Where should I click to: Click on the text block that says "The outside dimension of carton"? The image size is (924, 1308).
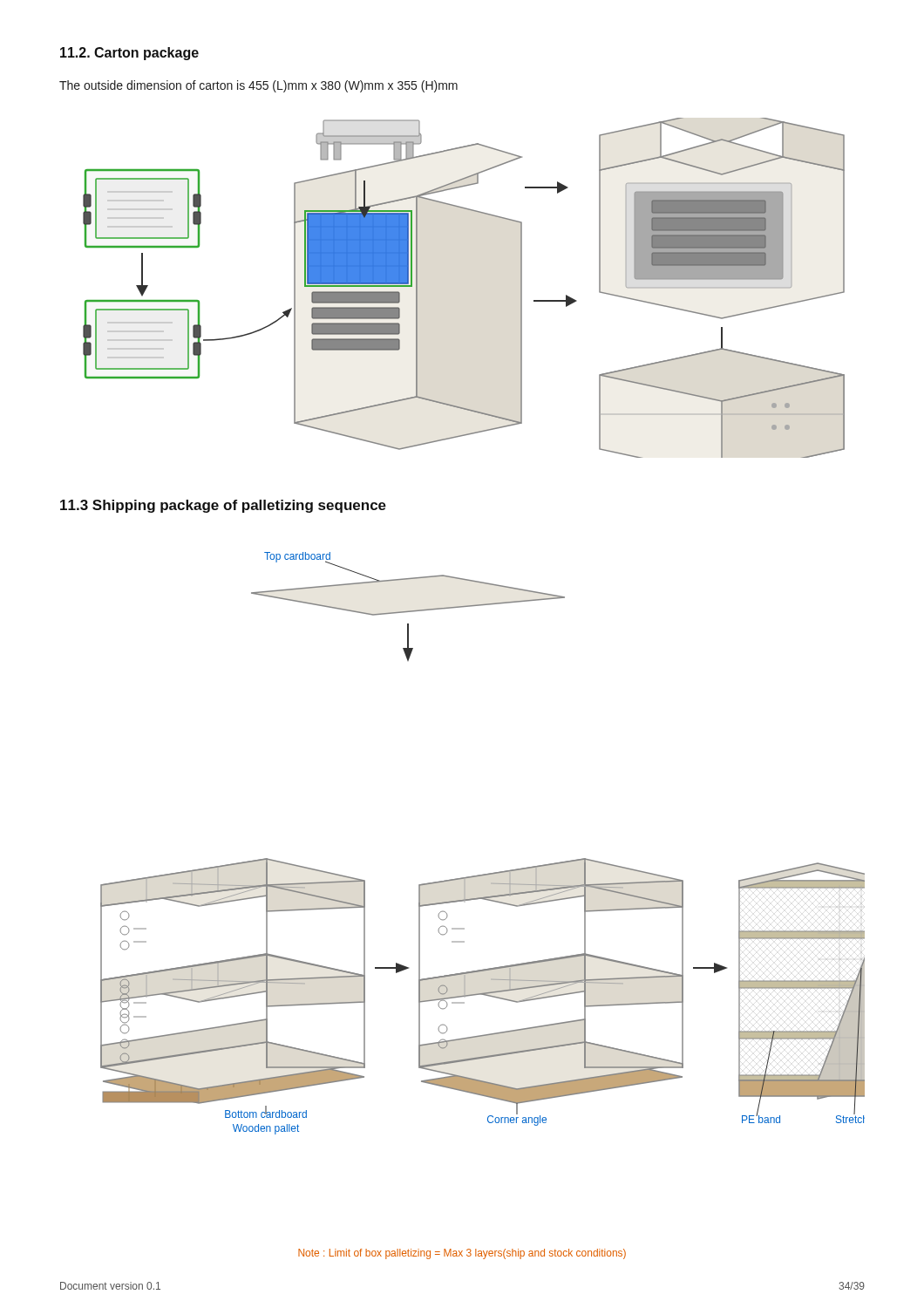click(259, 85)
